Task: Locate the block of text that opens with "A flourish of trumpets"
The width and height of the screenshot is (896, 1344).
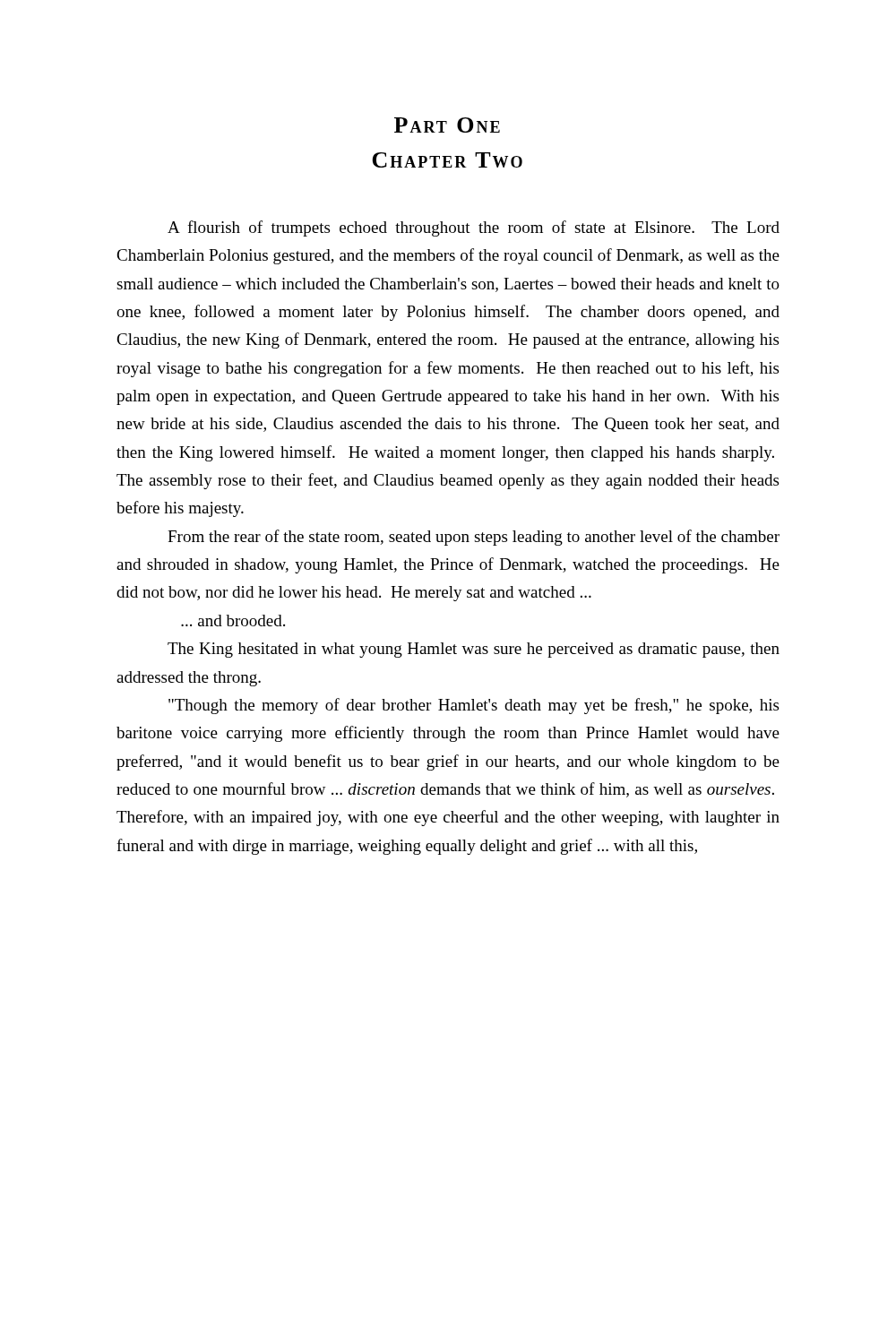Action: 448,536
